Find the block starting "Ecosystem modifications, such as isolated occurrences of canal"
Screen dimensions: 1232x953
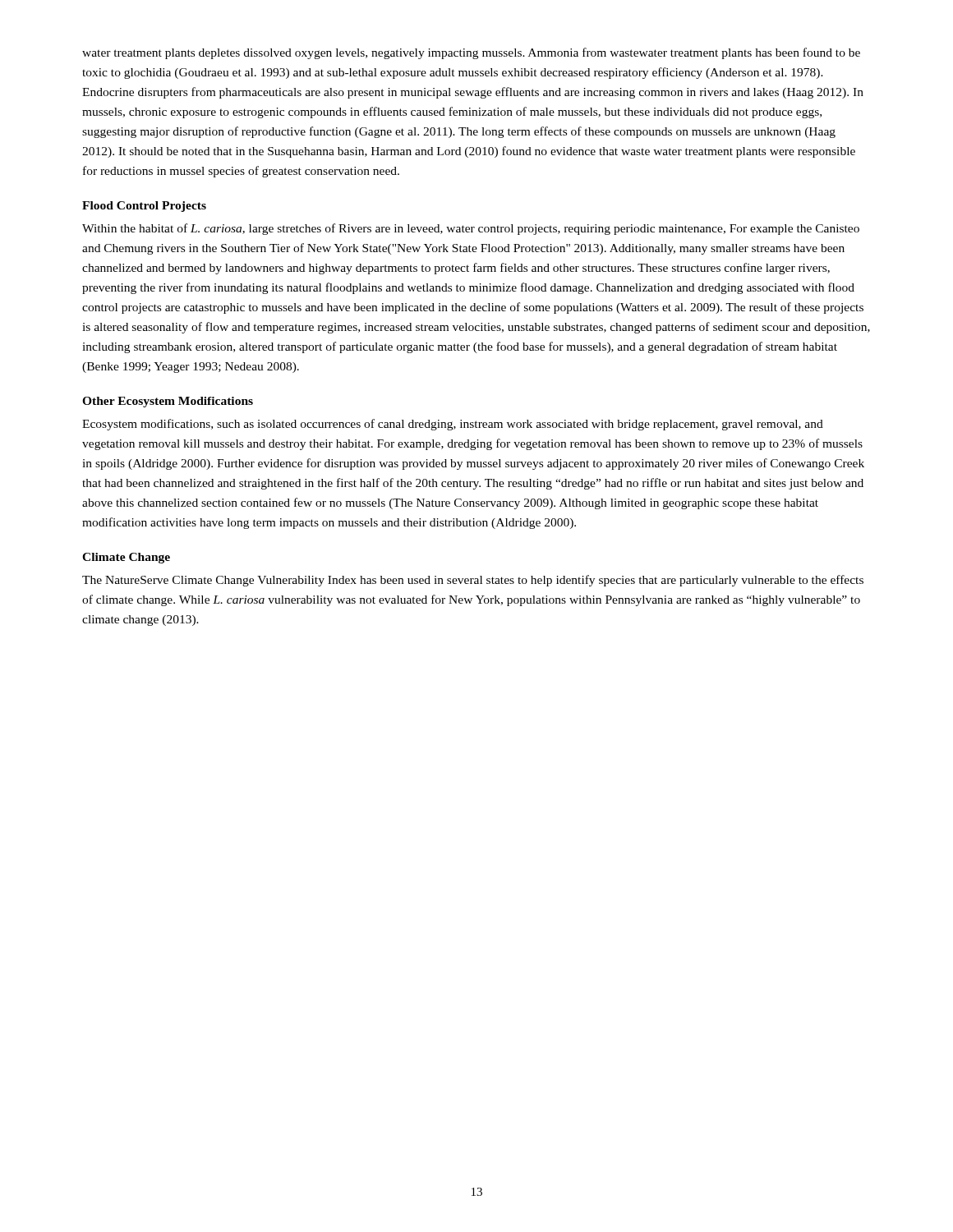pos(476,473)
